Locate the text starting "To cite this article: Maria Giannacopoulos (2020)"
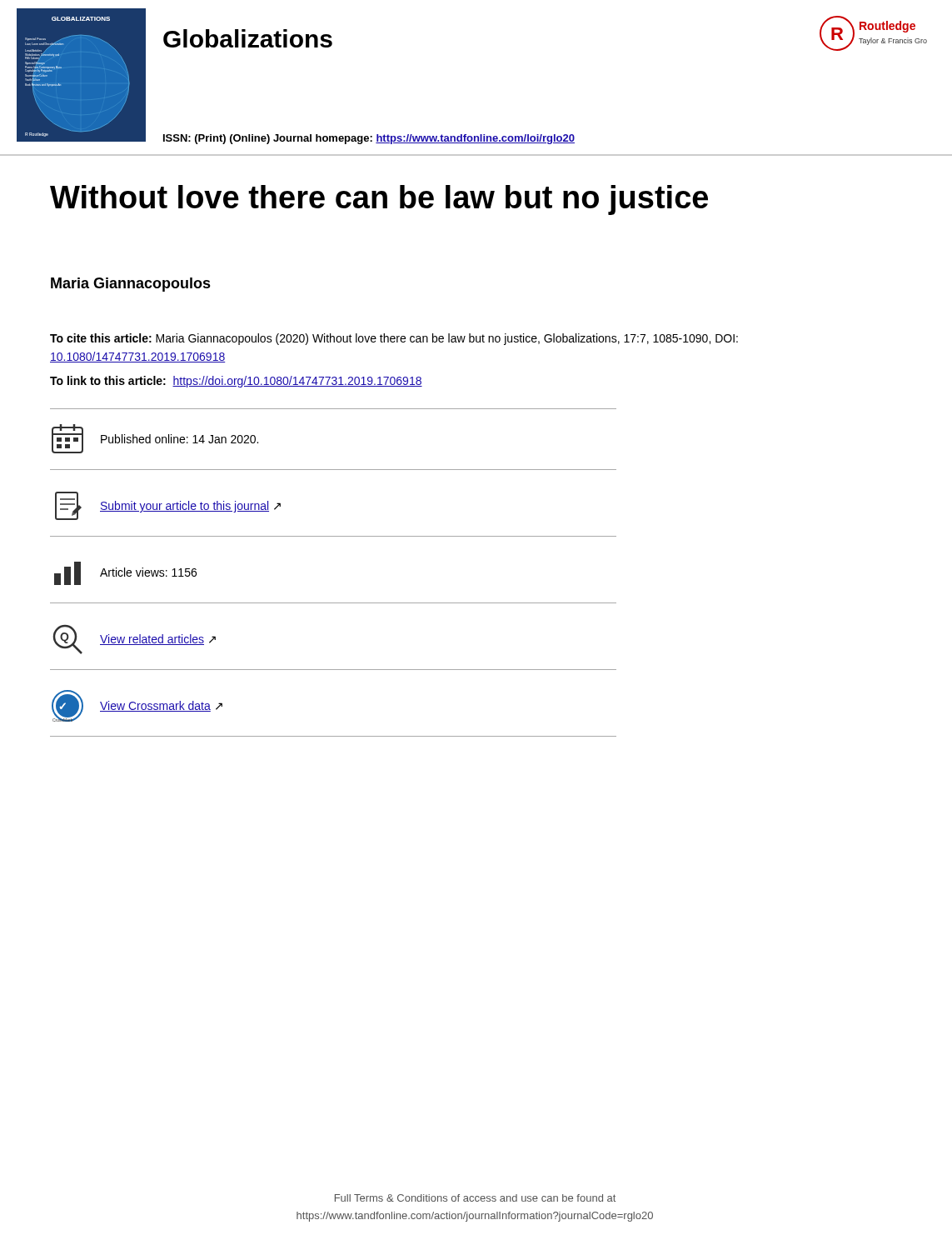This screenshot has width=952, height=1250. pyautogui.click(x=394, y=339)
